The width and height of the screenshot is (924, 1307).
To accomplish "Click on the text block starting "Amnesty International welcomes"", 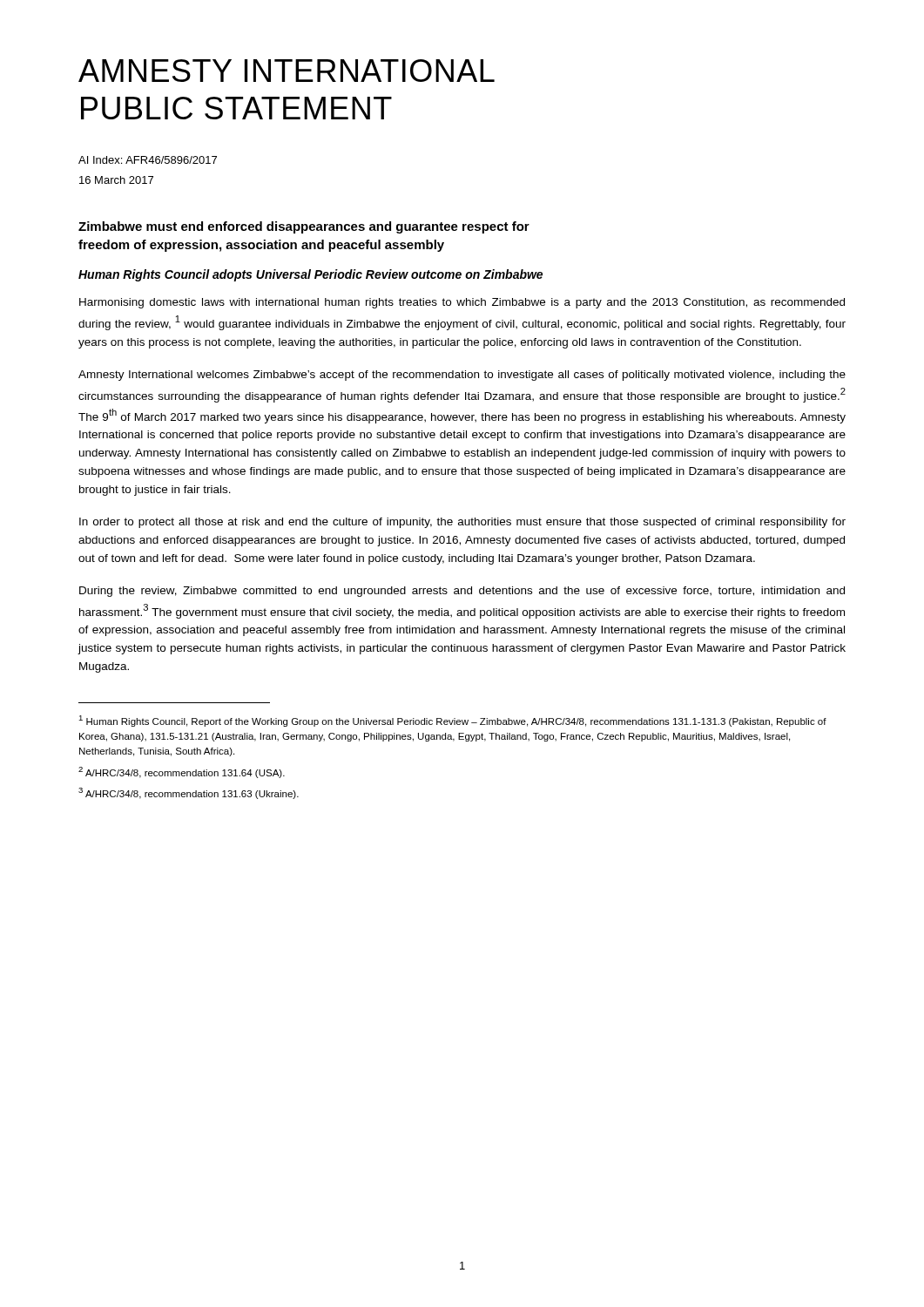I will point(462,432).
